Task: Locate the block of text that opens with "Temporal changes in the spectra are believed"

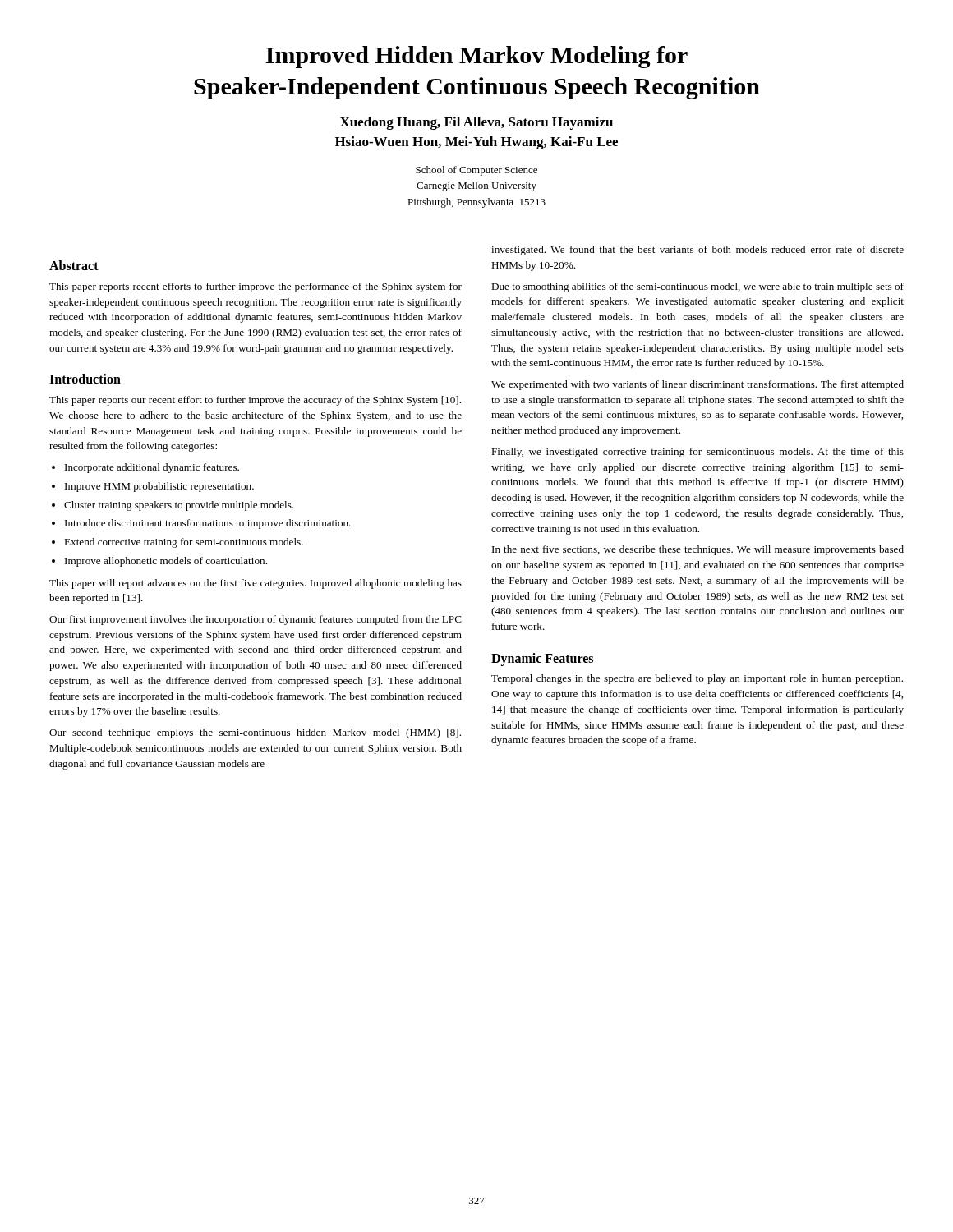Action: 698,709
